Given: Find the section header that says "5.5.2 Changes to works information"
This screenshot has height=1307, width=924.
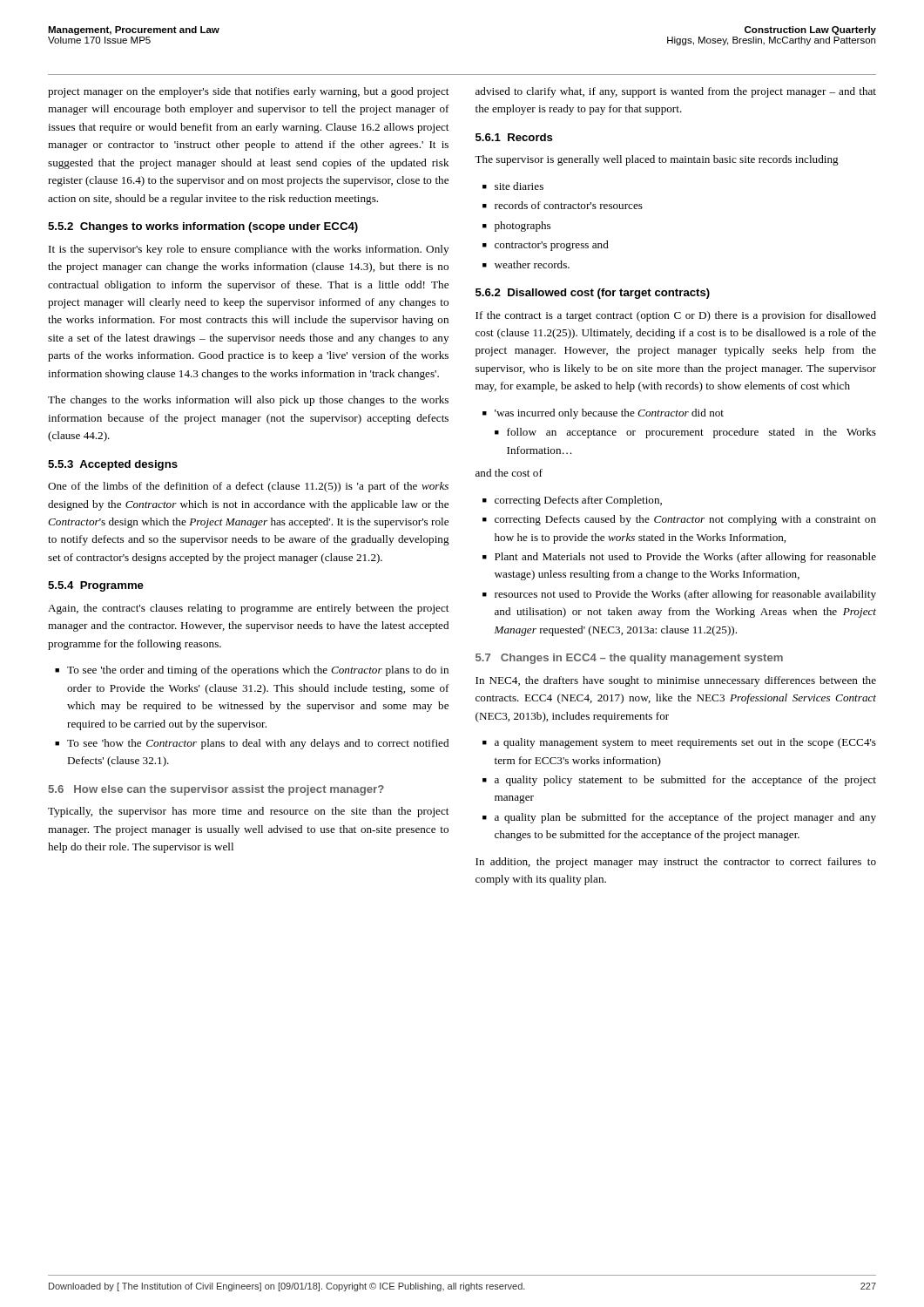Looking at the screenshot, I should click(203, 226).
